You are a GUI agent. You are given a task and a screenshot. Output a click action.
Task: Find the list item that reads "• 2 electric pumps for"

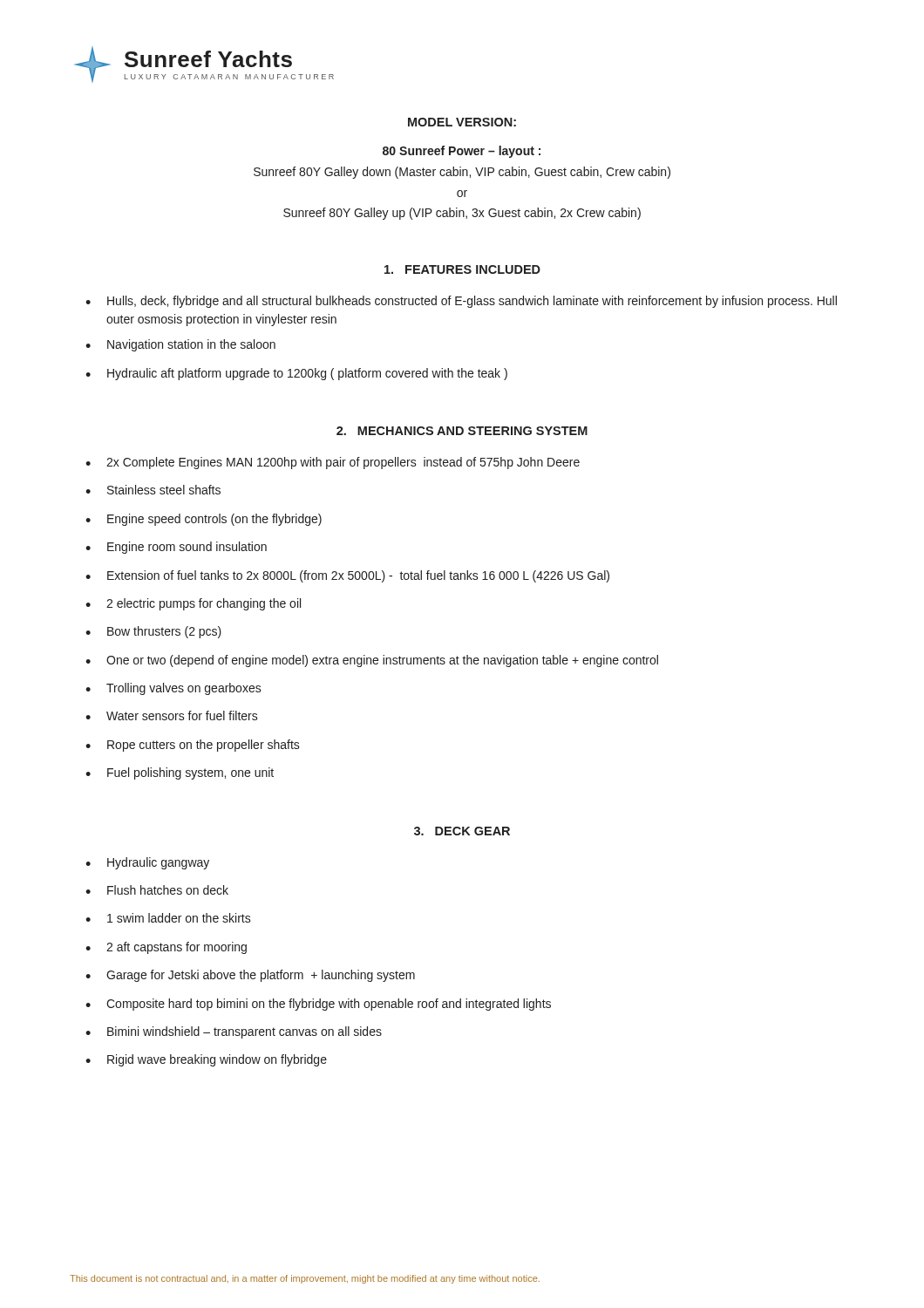[x=193, y=604]
